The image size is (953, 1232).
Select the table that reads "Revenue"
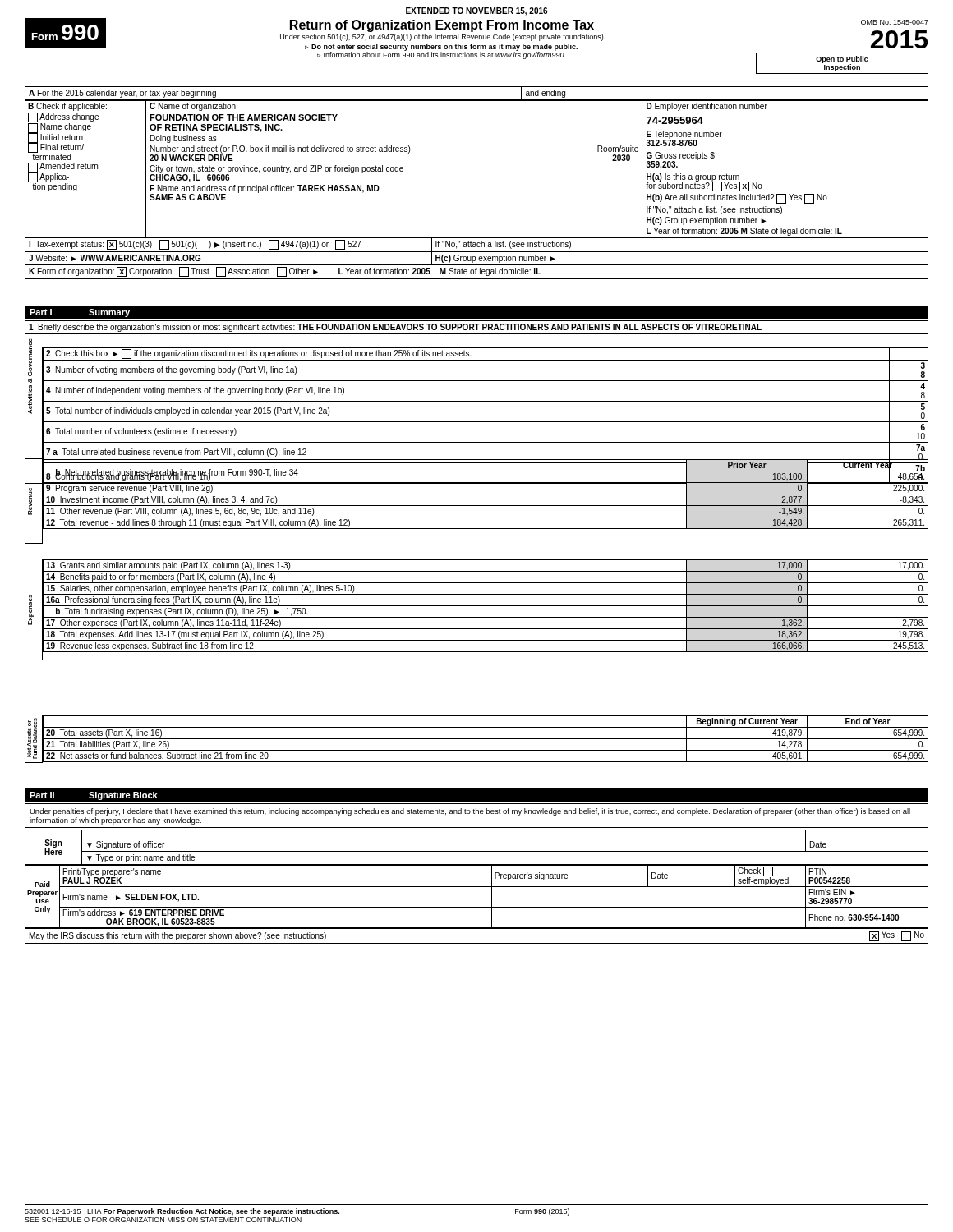click(476, 501)
